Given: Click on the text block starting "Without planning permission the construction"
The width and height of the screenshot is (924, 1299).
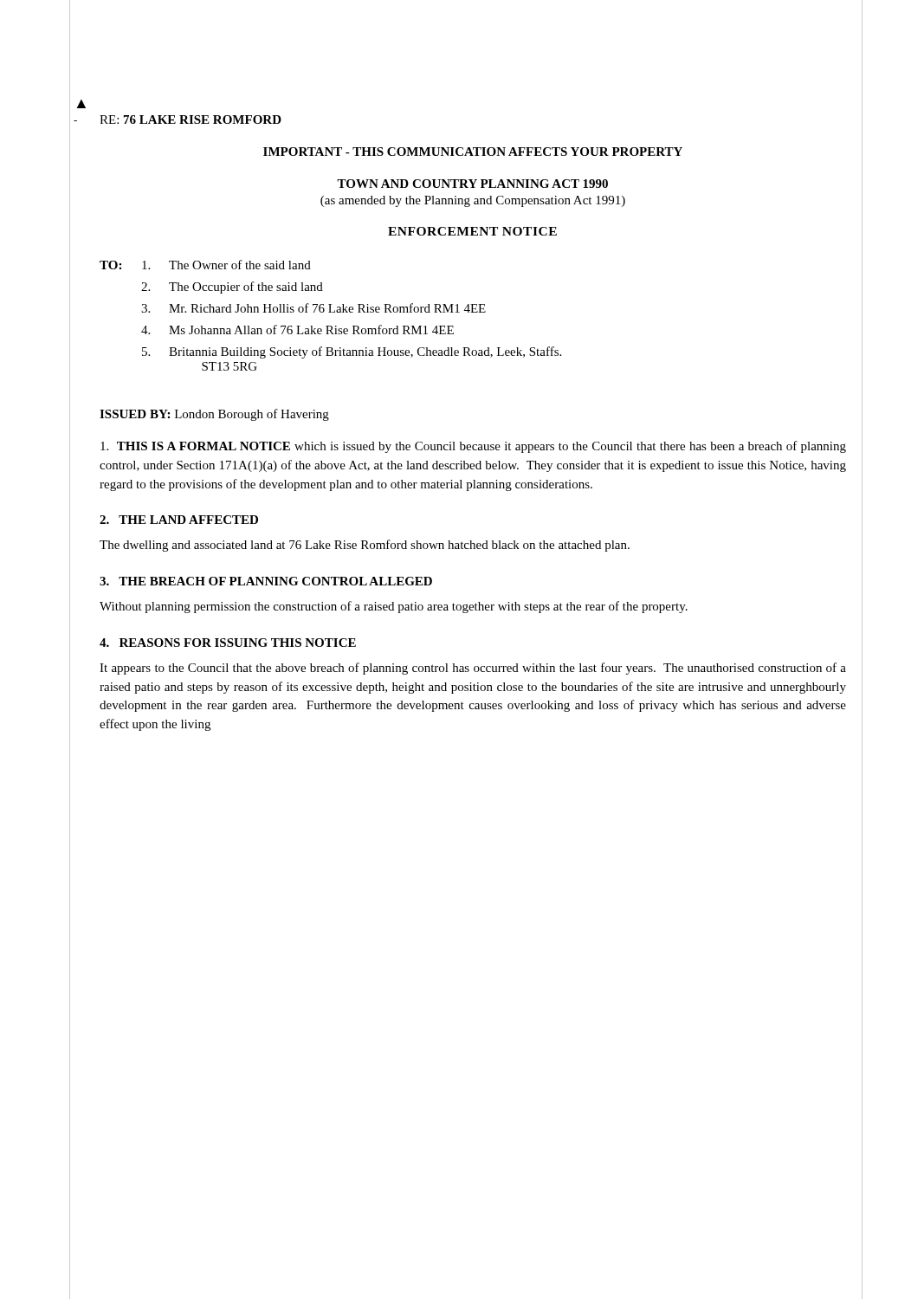Looking at the screenshot, I should pyautogui.click(x=394, y=606).
